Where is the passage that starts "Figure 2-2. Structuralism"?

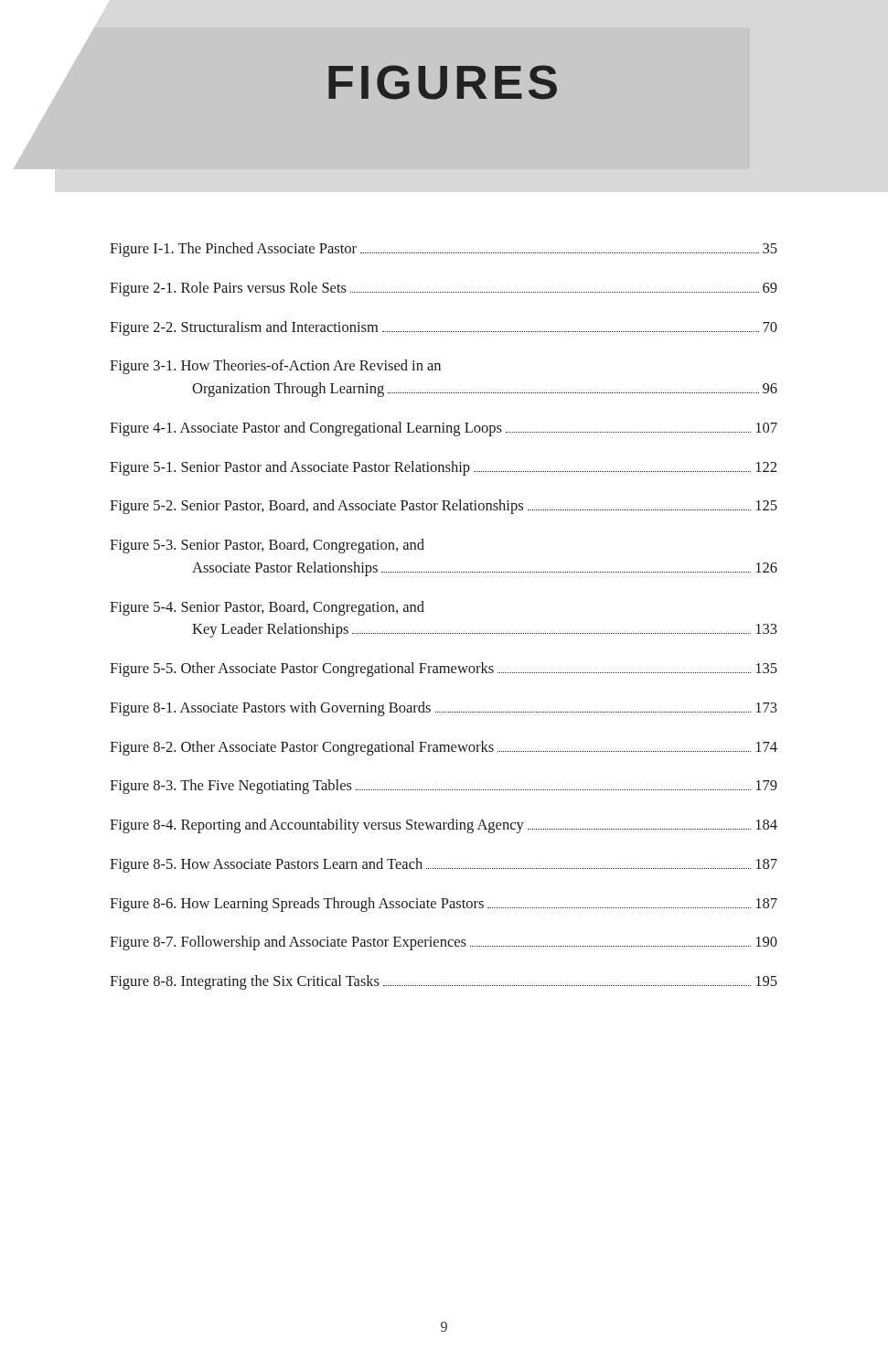pos(444,327)
